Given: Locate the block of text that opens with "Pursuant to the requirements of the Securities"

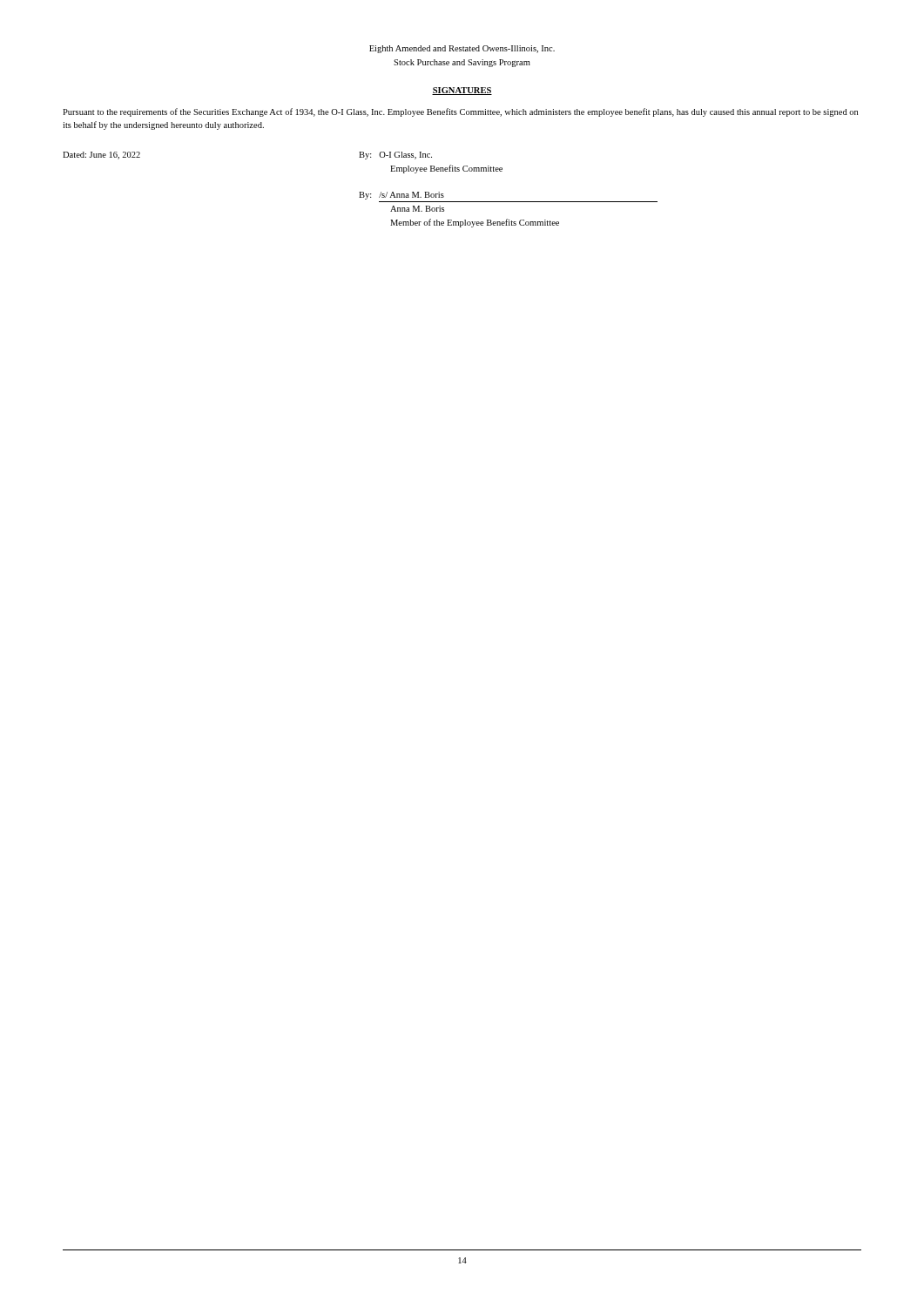Looking at the screenshot, I should tap(461, 118).
